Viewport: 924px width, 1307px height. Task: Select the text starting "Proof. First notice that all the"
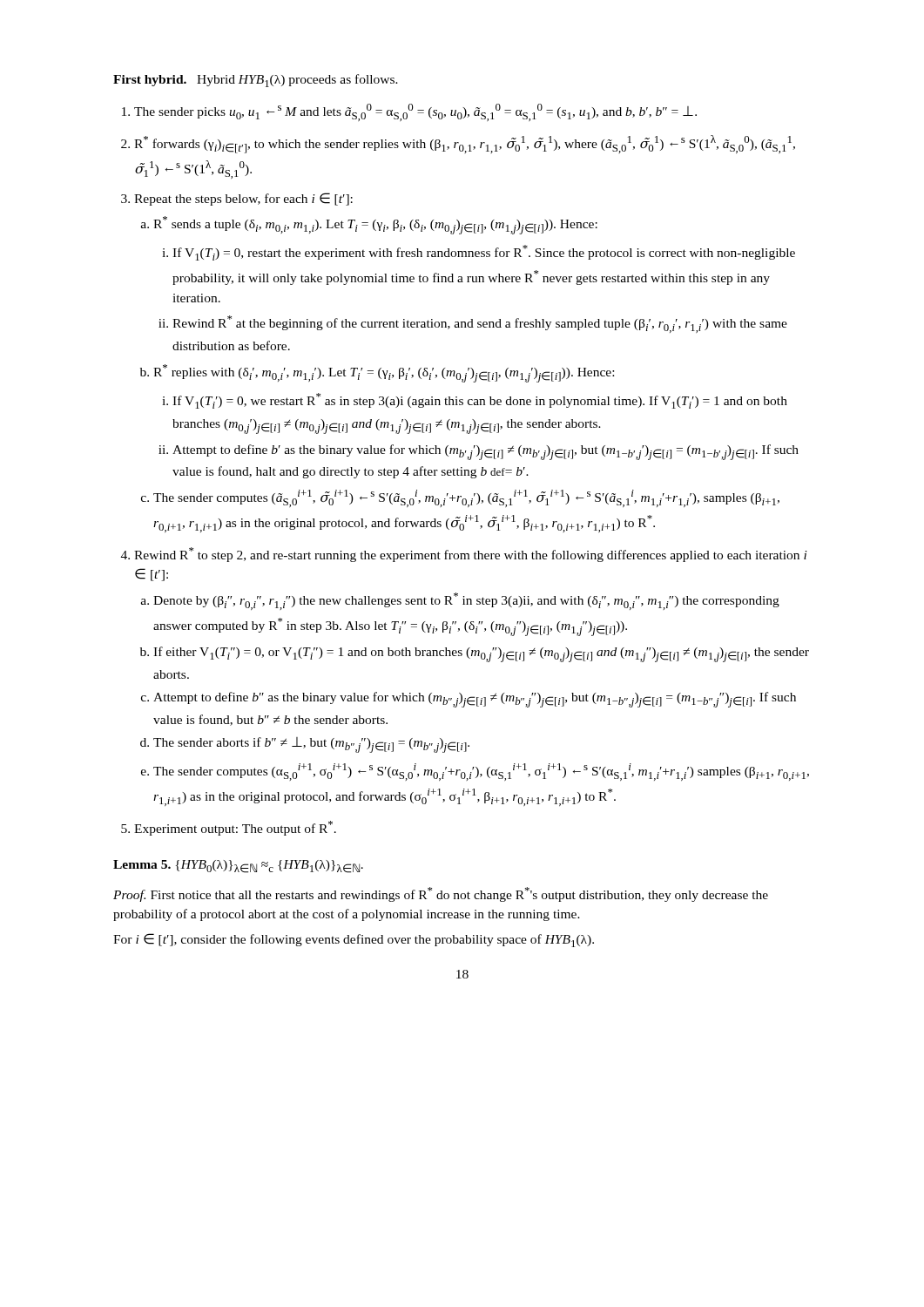[441, 902]
